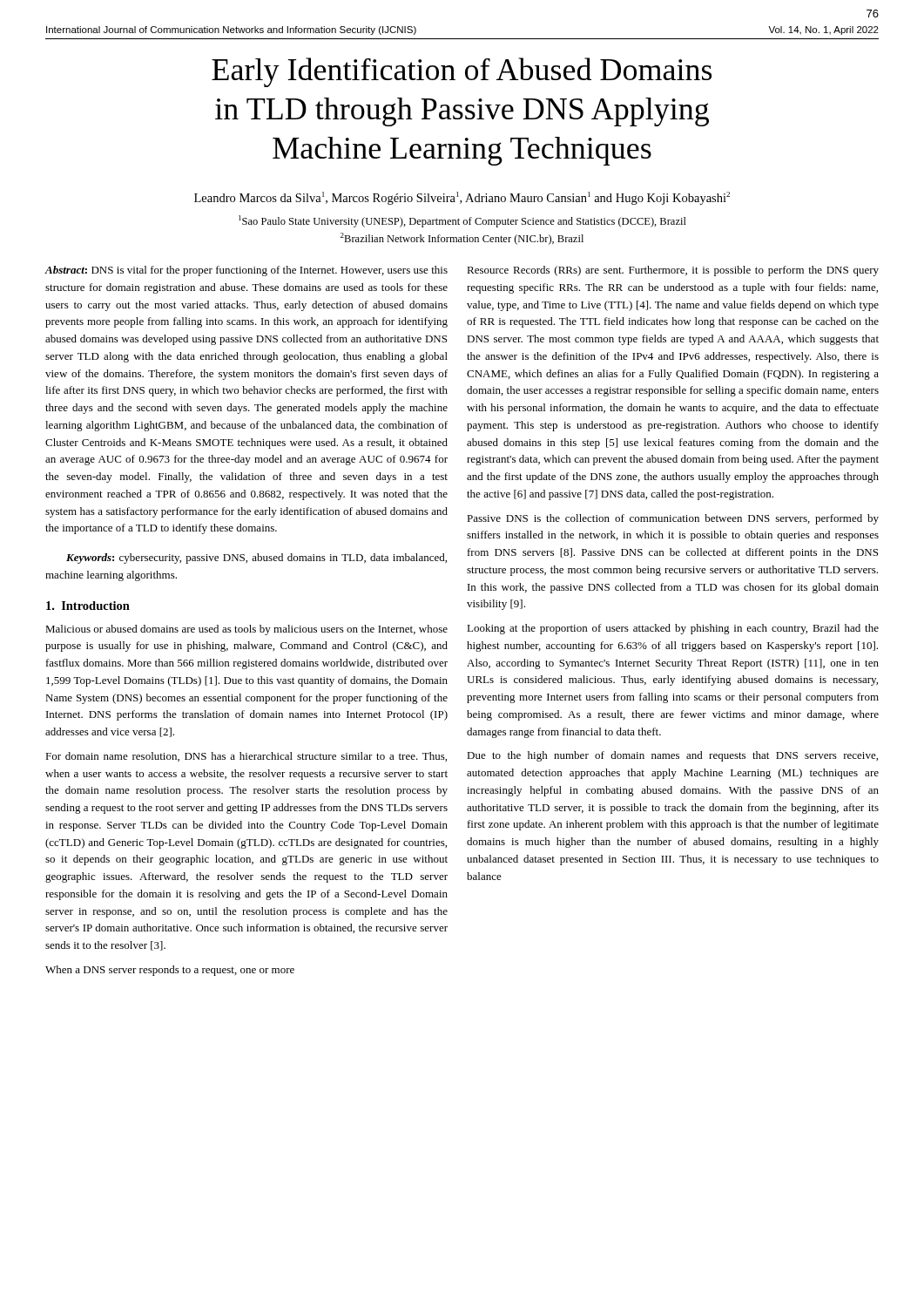Find the block on this page that starts "Malicious or abused domains are used as tools"

pyautogui.click(x=246, y=680)
